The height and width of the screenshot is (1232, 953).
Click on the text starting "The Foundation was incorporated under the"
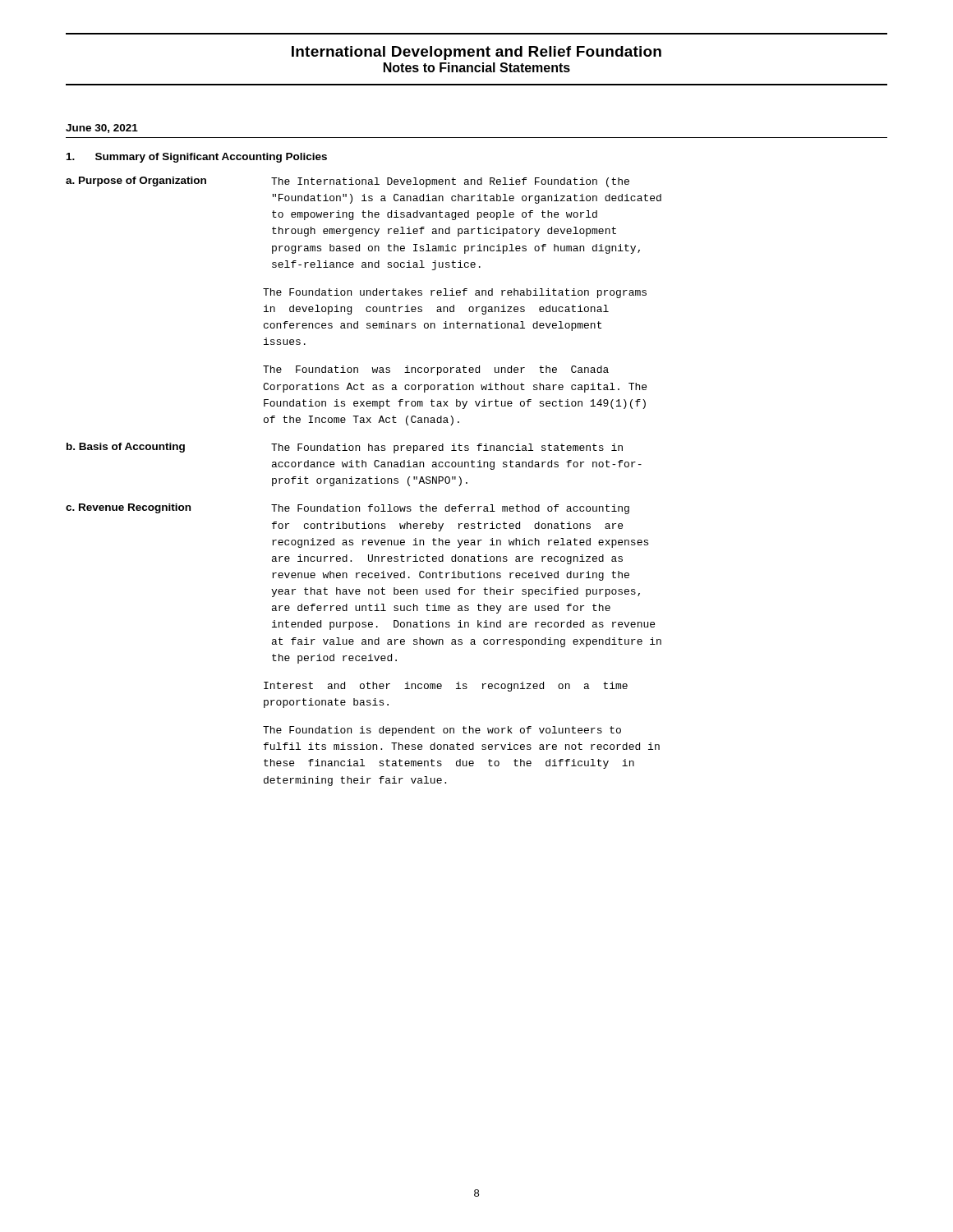click(x=455, y=395)
